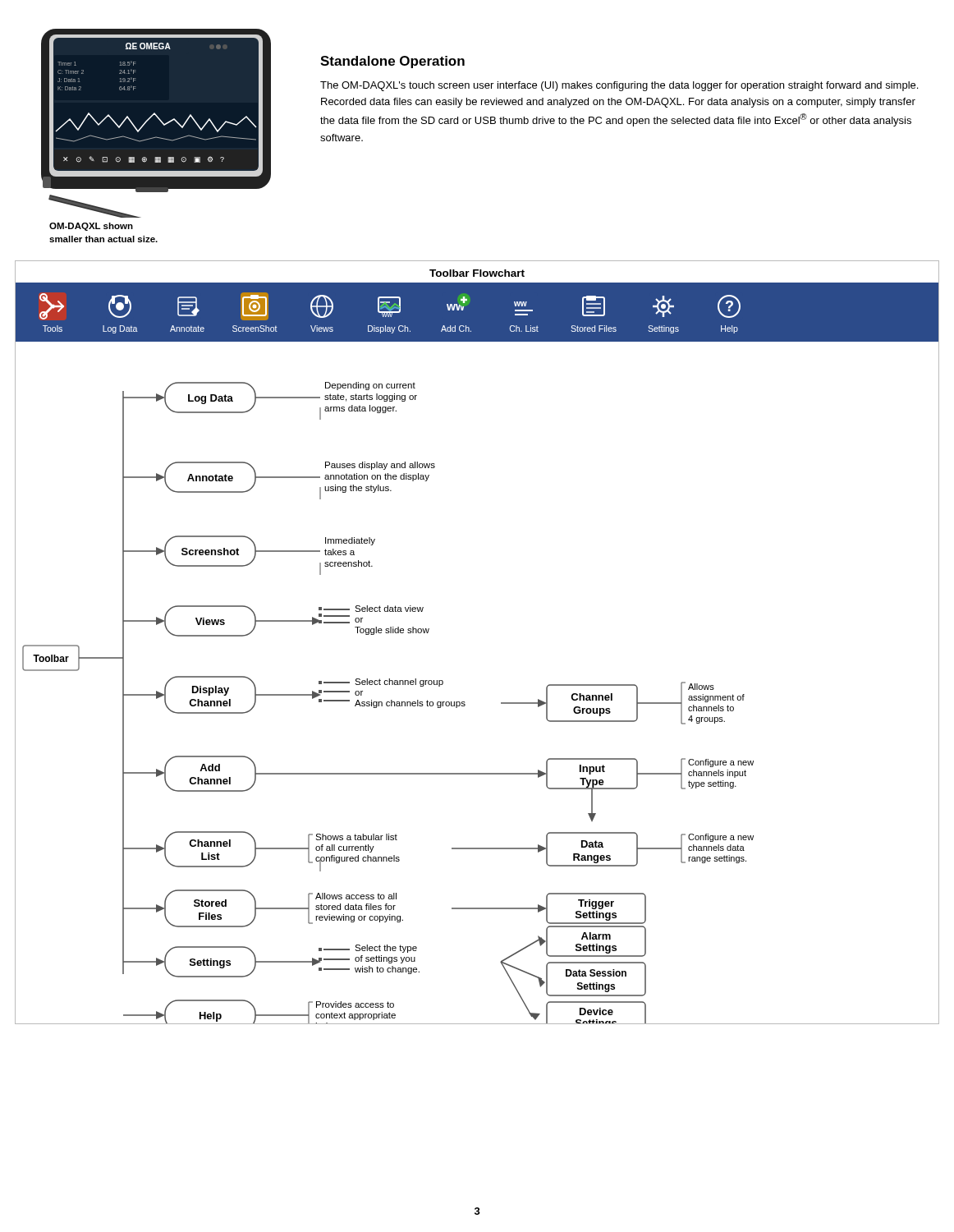Screen dimensions: 1232x954
Task: Locate the flowchart
Action: pos(477,642)
